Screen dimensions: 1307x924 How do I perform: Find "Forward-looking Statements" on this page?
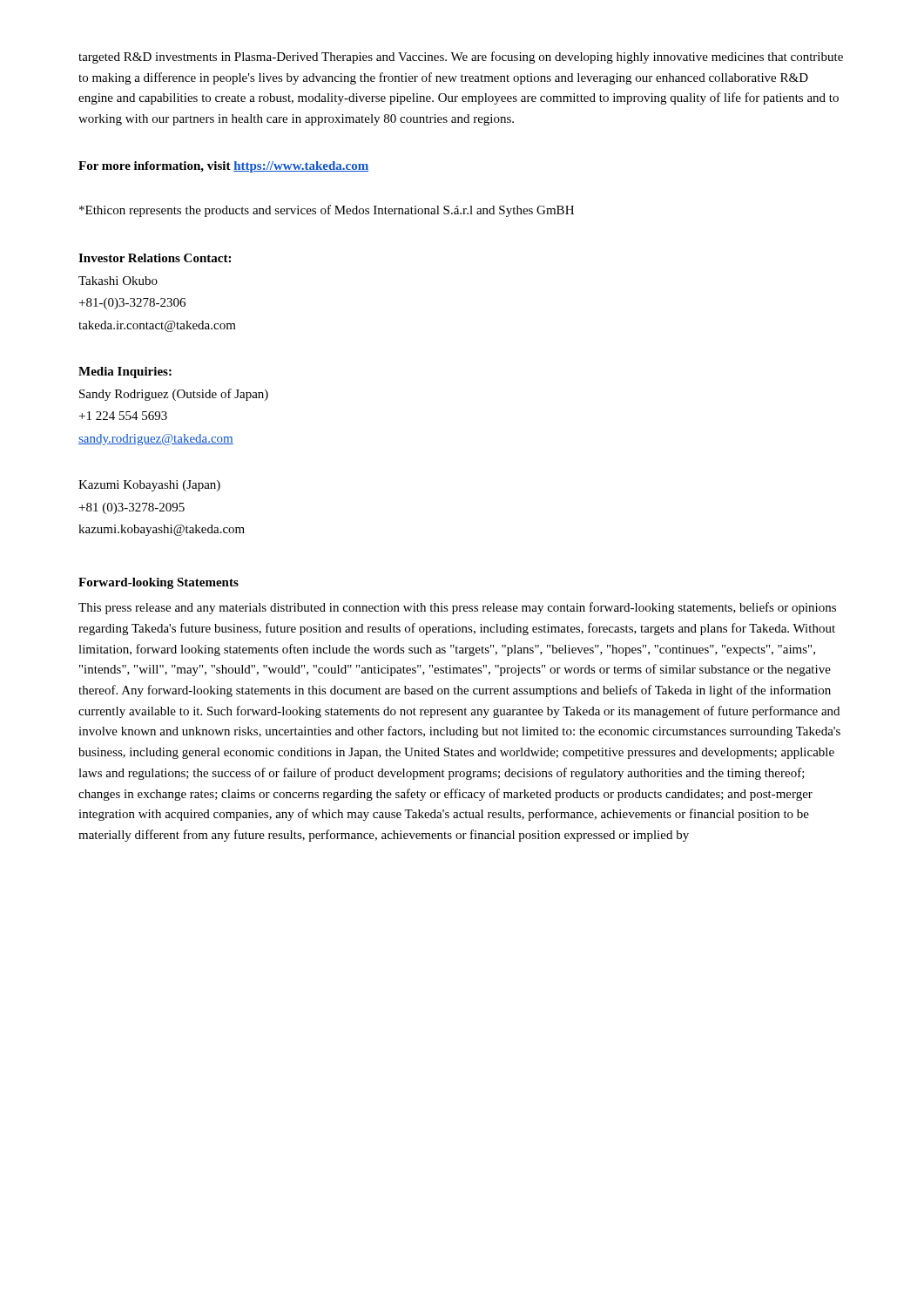(x=158, y=582)
